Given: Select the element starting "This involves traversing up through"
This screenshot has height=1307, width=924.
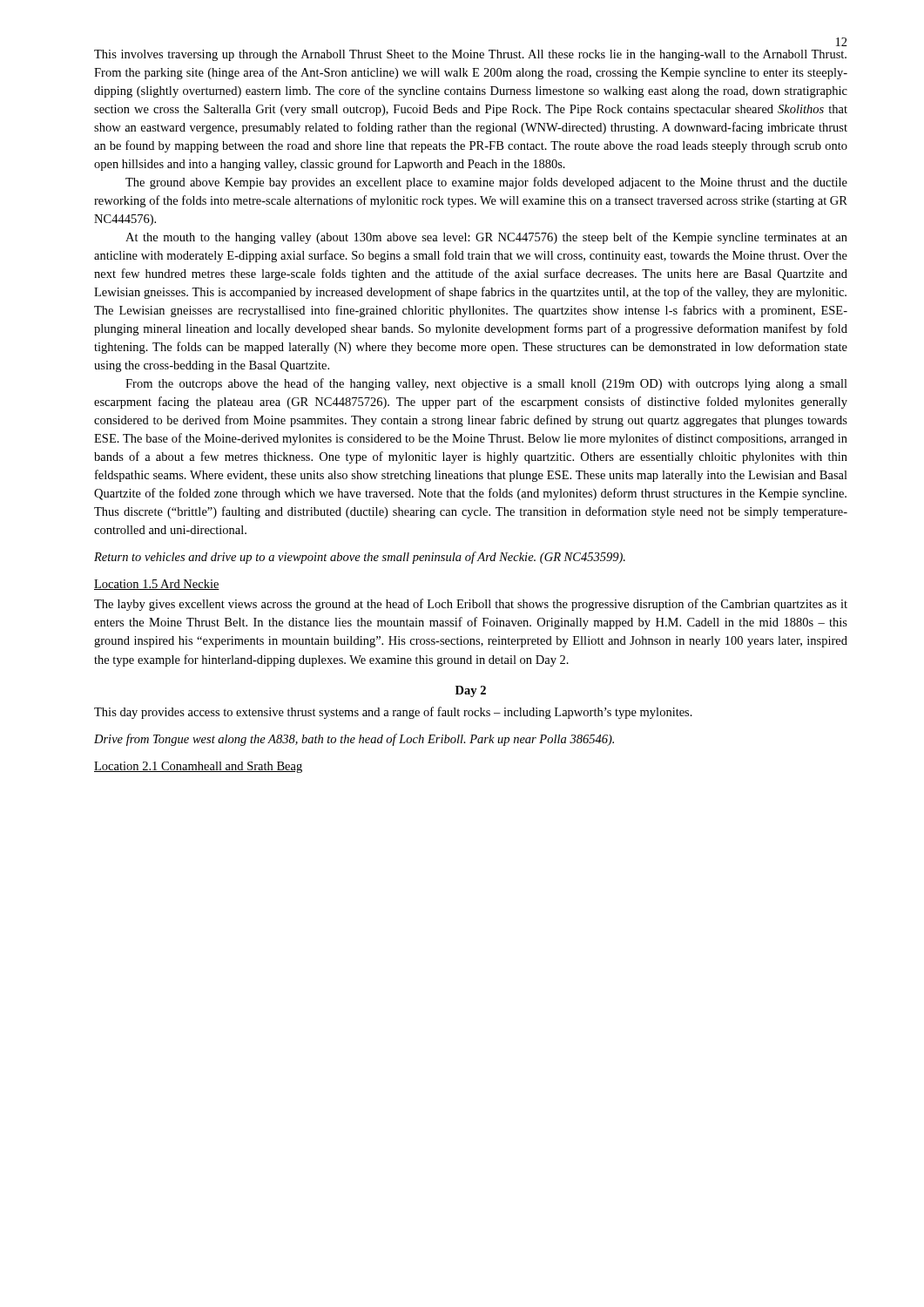Looking at the screenshot, I should [x=471, y=109].
